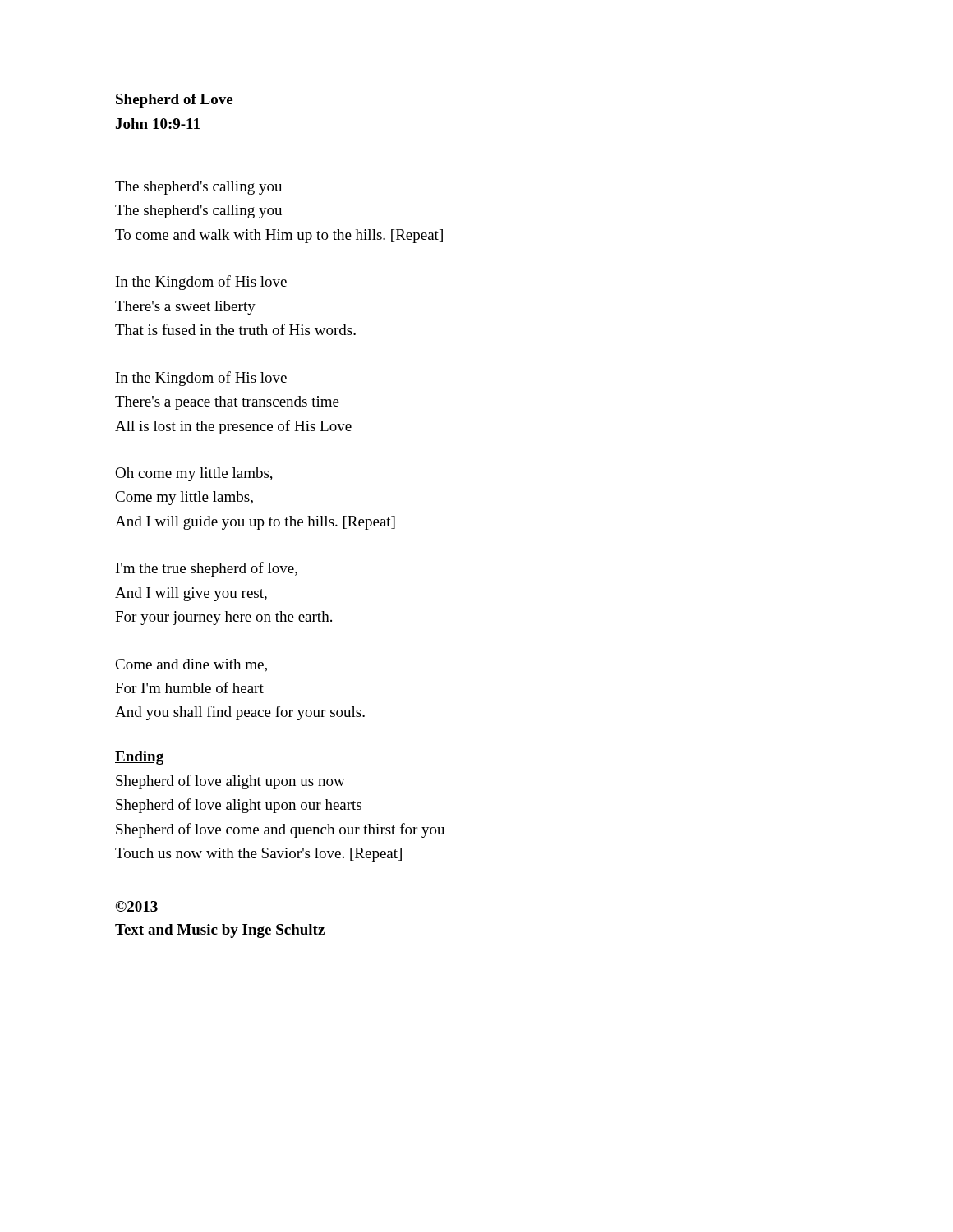Locate the text starting "Shepherd of Love"
953x1232 pixels.
(x=174, y=99)
